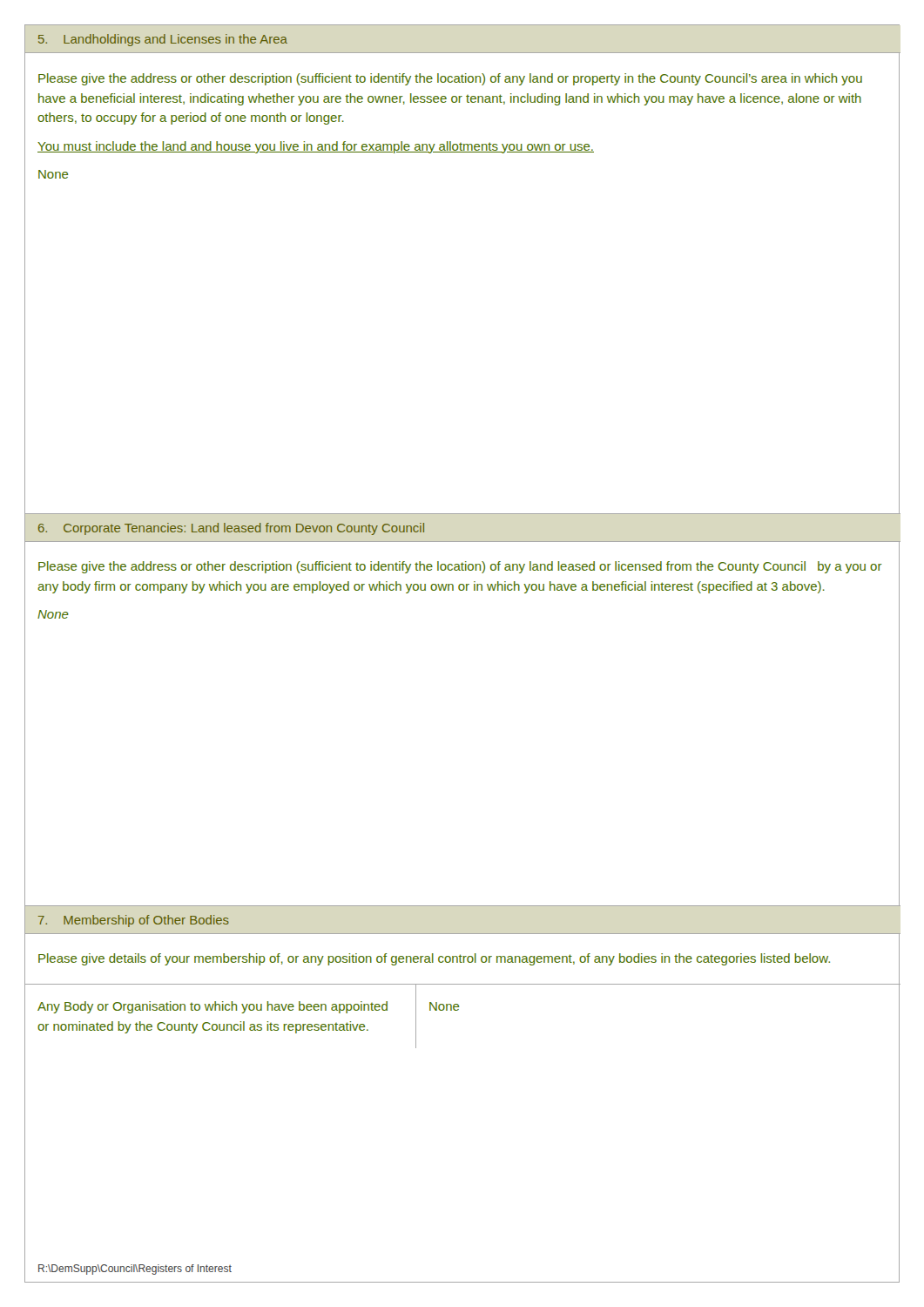Where is the section header that starts "5. Landholdings and Licenses"?
The image size is (924, 1307).
pyautogui.click(x=162, y=39)
